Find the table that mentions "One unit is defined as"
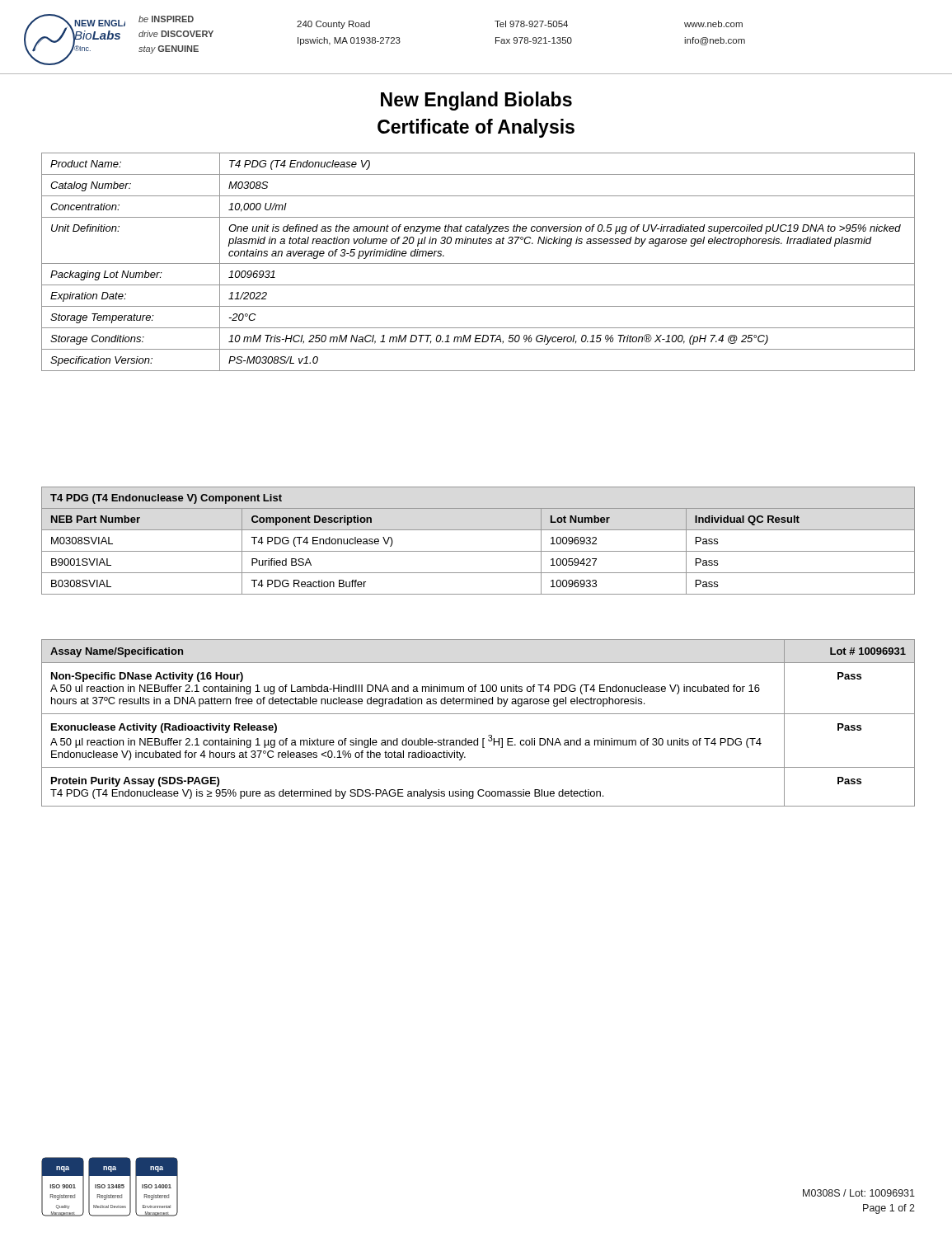 [x=478, y=262]
